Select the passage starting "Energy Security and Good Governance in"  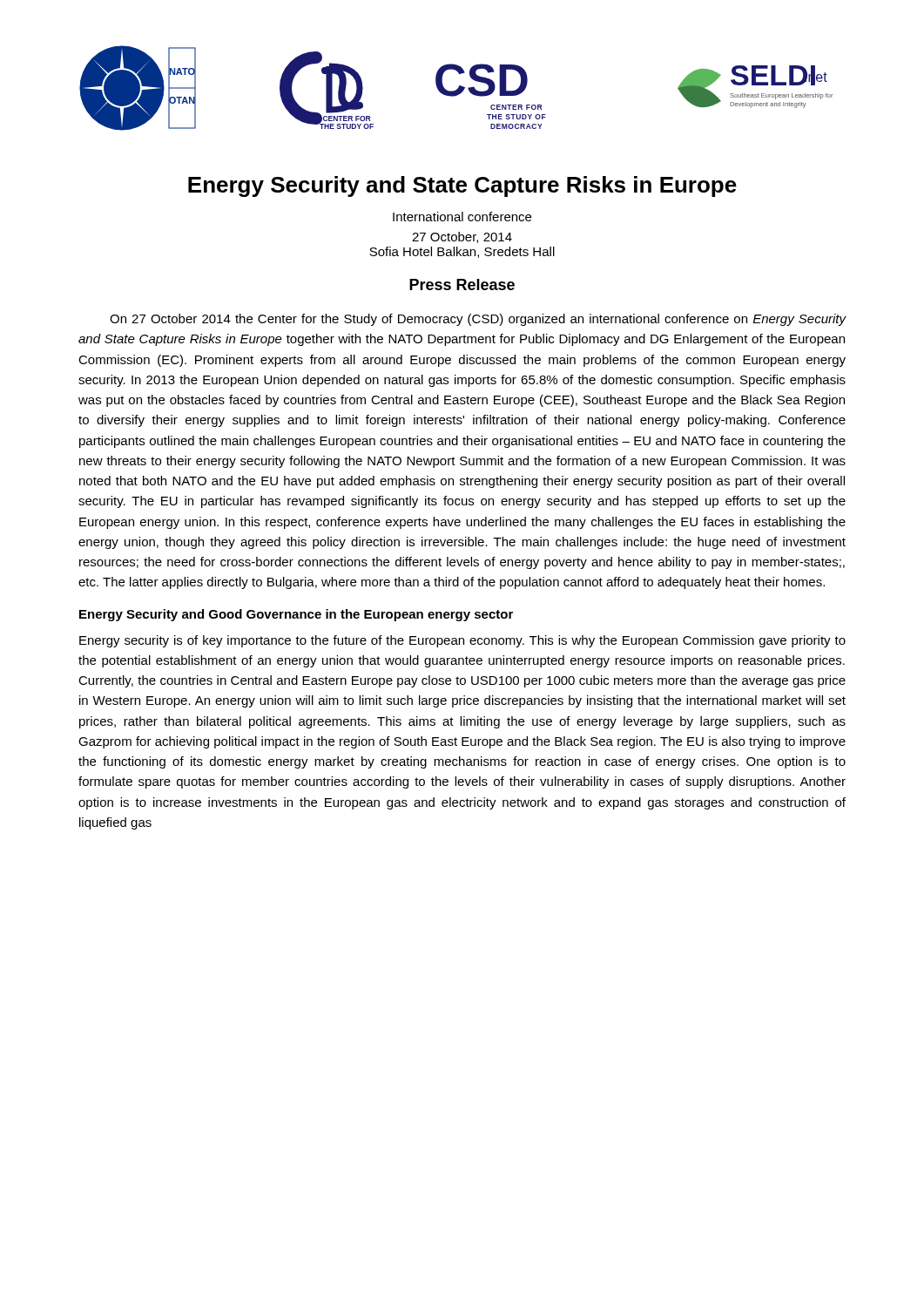pos(296,613)
